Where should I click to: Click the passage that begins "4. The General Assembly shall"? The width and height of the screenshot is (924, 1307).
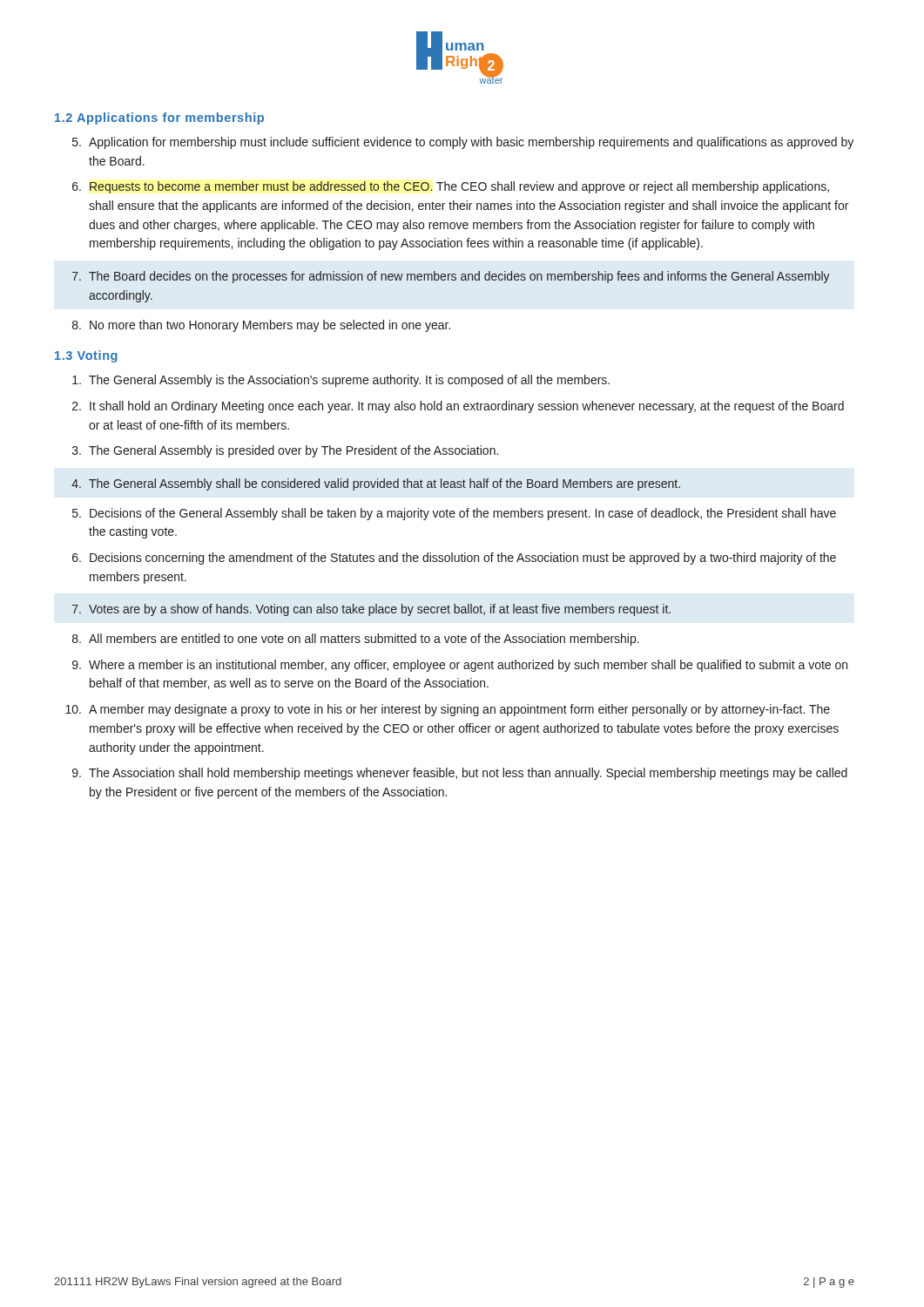pyautogui.click(x=454, y=483)
